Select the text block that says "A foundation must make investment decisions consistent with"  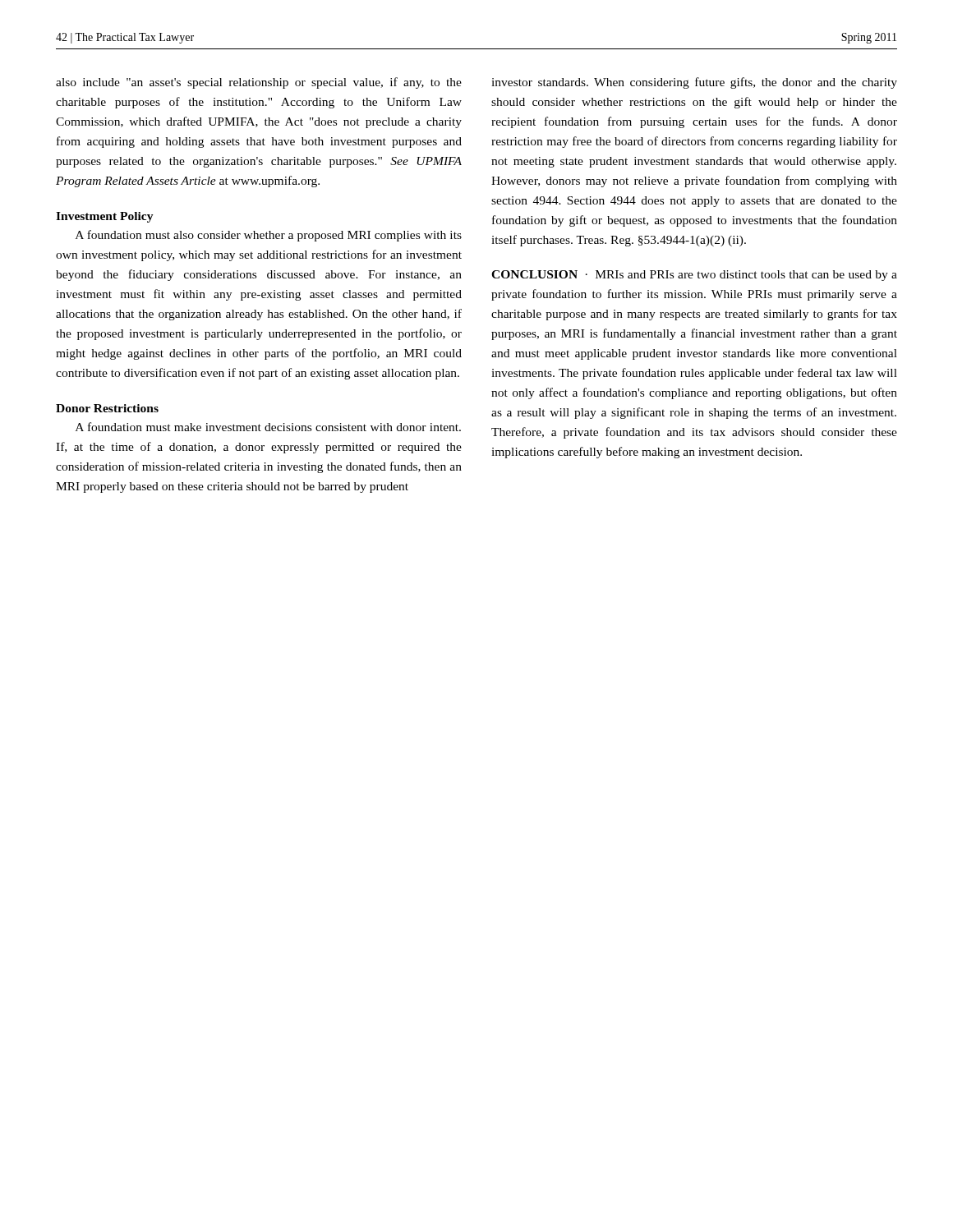259,457
